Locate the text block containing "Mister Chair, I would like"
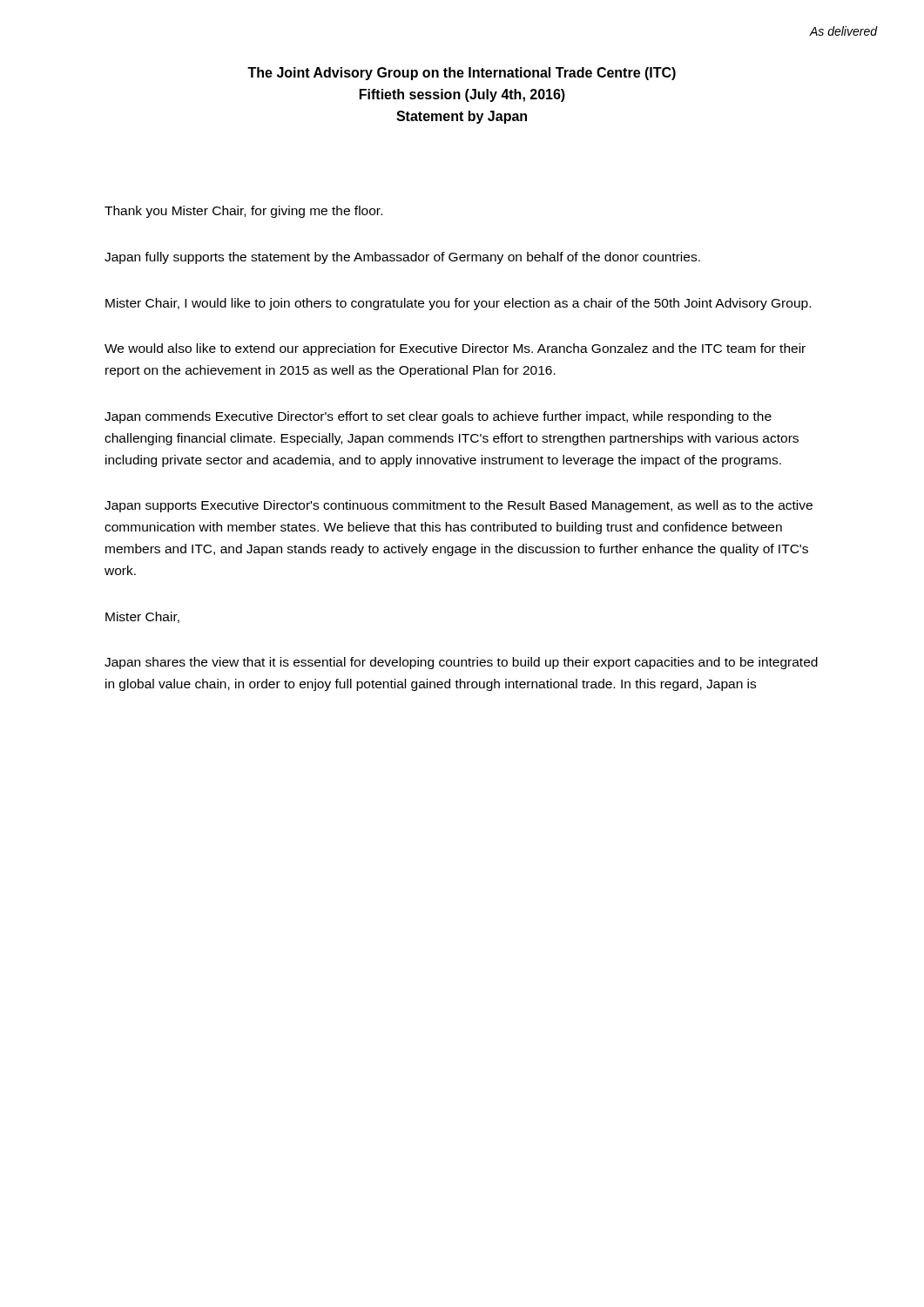Viewport: 924px width, 1307px height. [458, 302]
